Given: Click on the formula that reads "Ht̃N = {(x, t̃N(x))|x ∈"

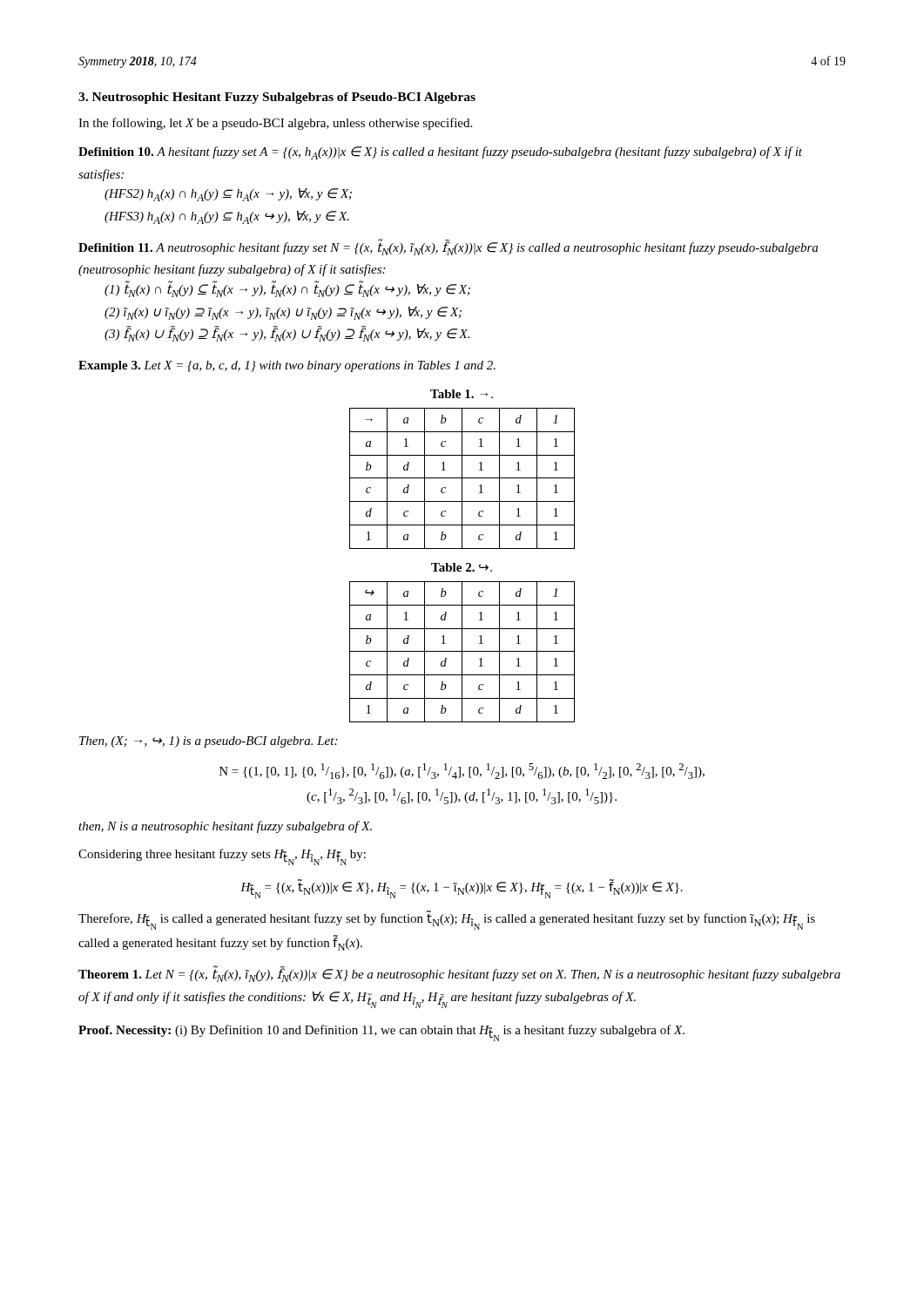Looking at the screenshot, I should click(462, 890).
